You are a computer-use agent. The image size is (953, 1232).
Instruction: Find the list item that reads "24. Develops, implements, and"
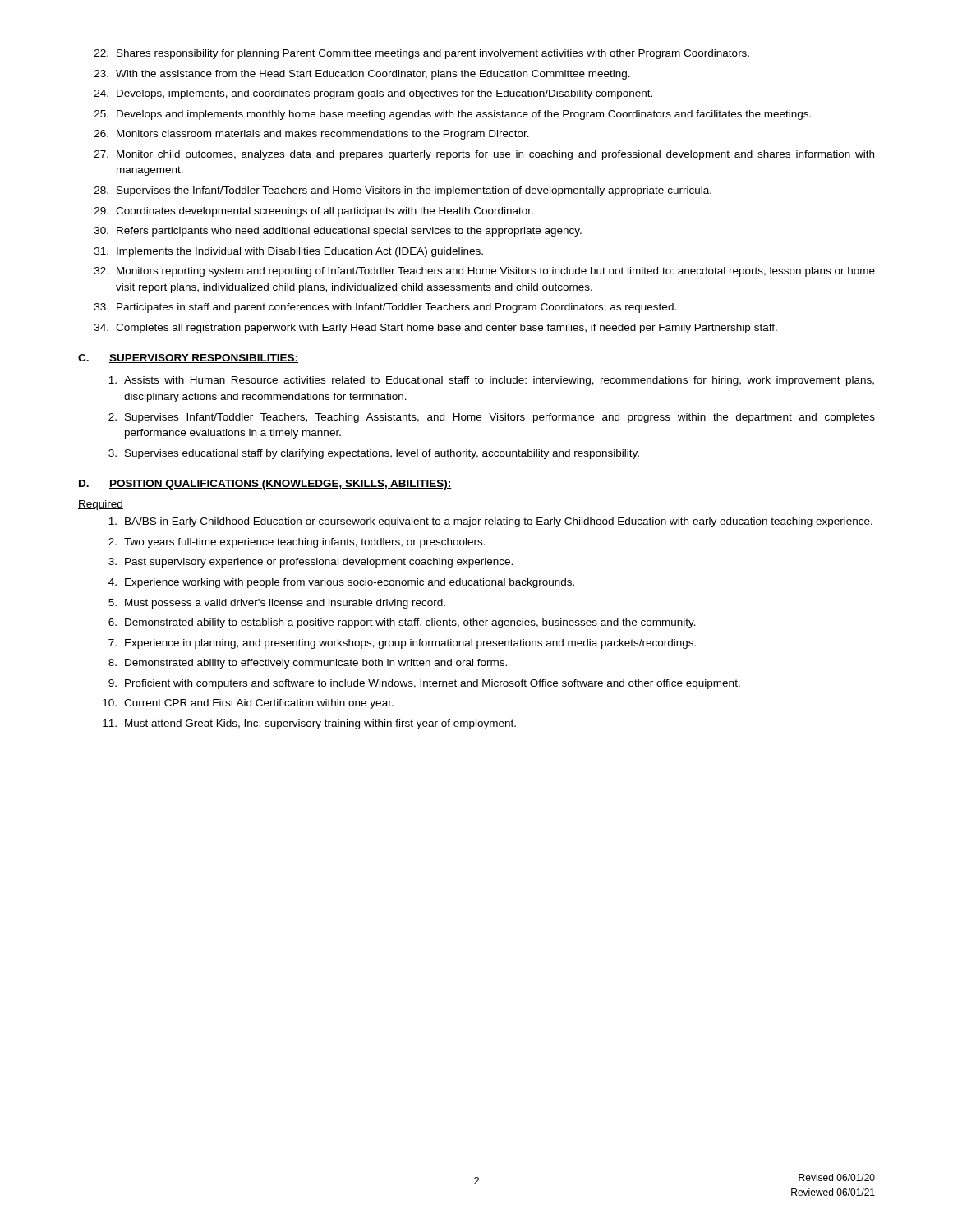[x=476, y=94]
